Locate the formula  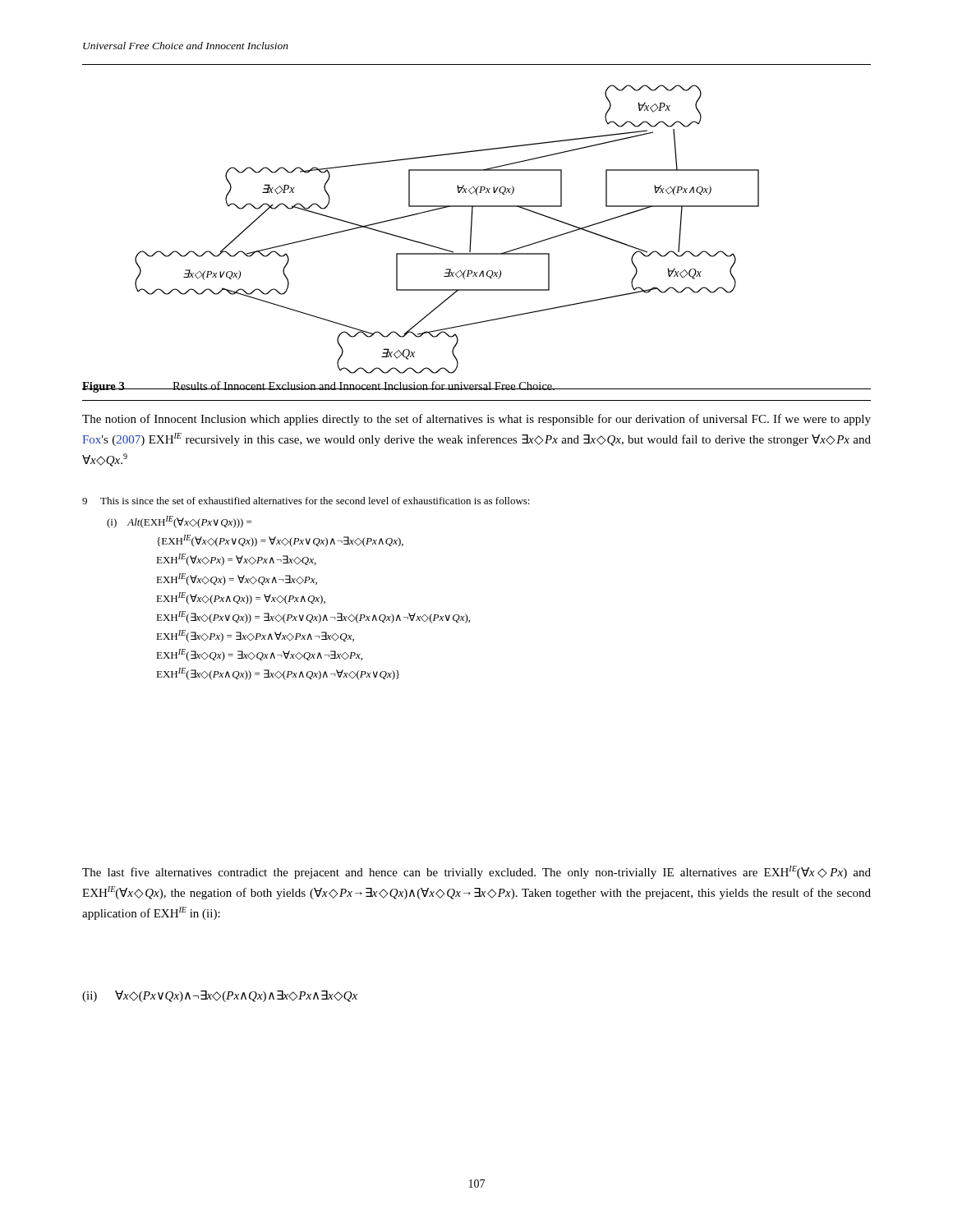[220, 995]
